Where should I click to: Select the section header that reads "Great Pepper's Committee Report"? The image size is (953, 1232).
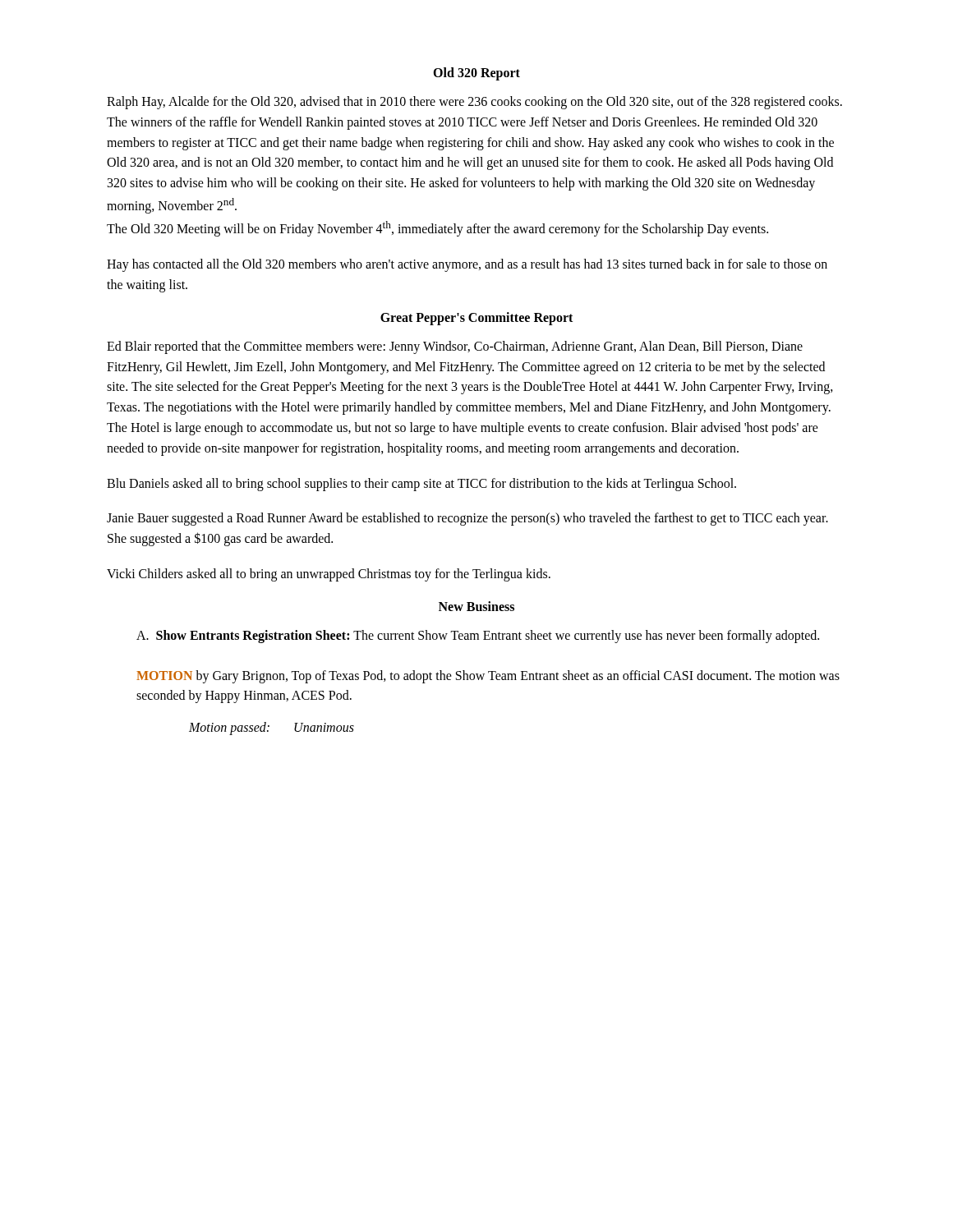pyautogui.click(x=476, y=317)
